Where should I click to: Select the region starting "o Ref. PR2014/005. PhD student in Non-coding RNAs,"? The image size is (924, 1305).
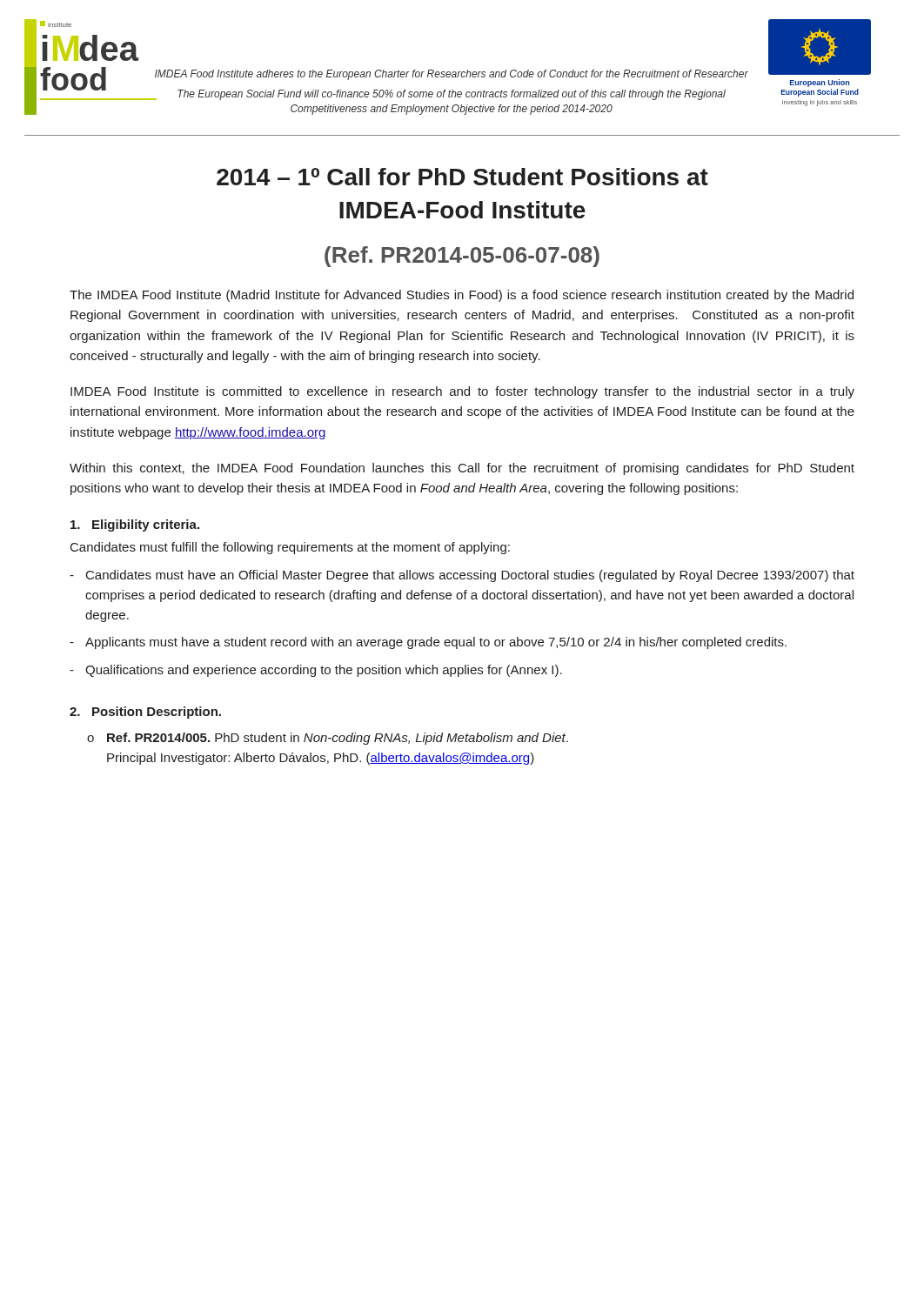coord(471,747)
